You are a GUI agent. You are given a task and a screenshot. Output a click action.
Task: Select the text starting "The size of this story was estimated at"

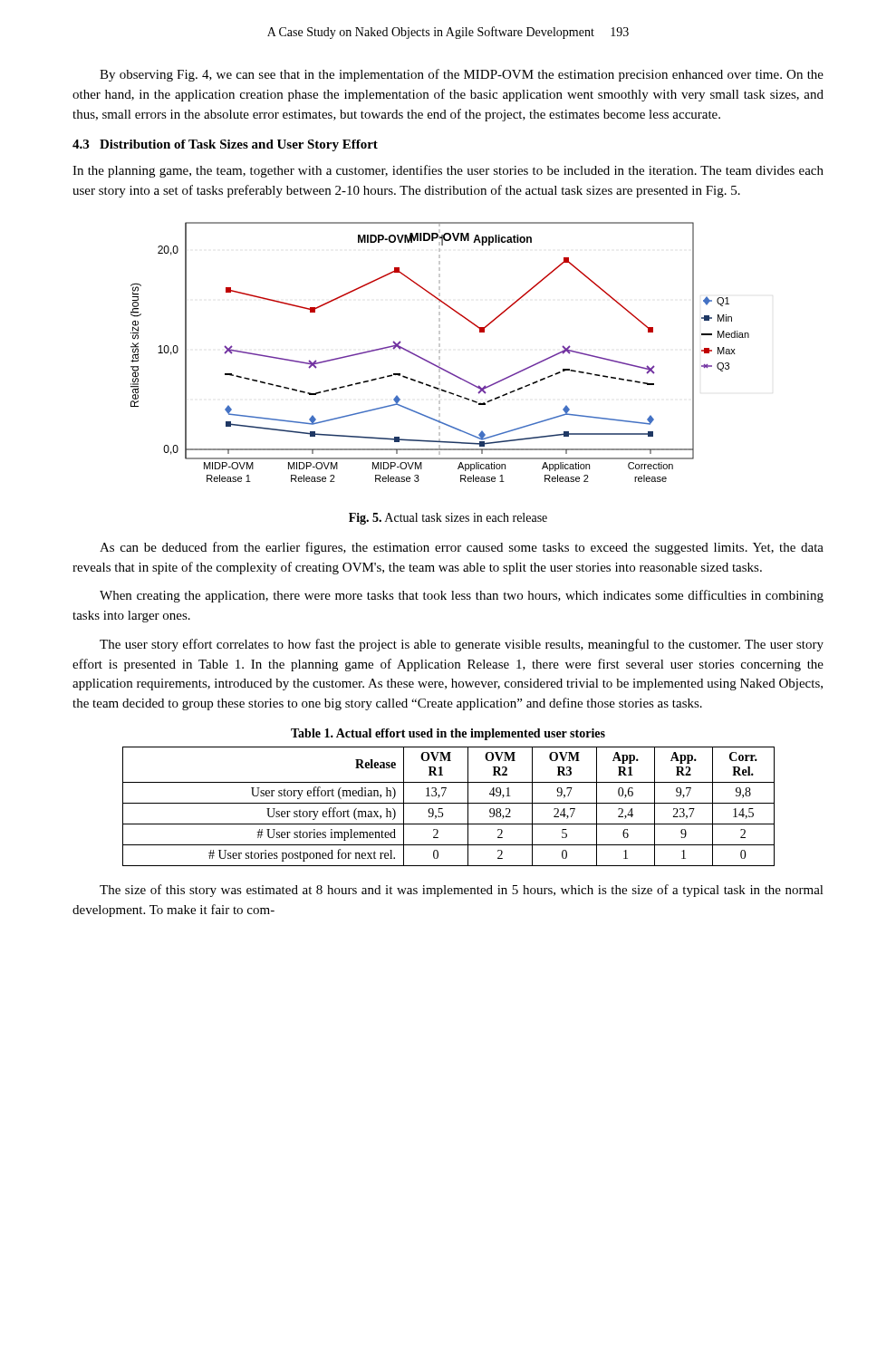(448, 900)
